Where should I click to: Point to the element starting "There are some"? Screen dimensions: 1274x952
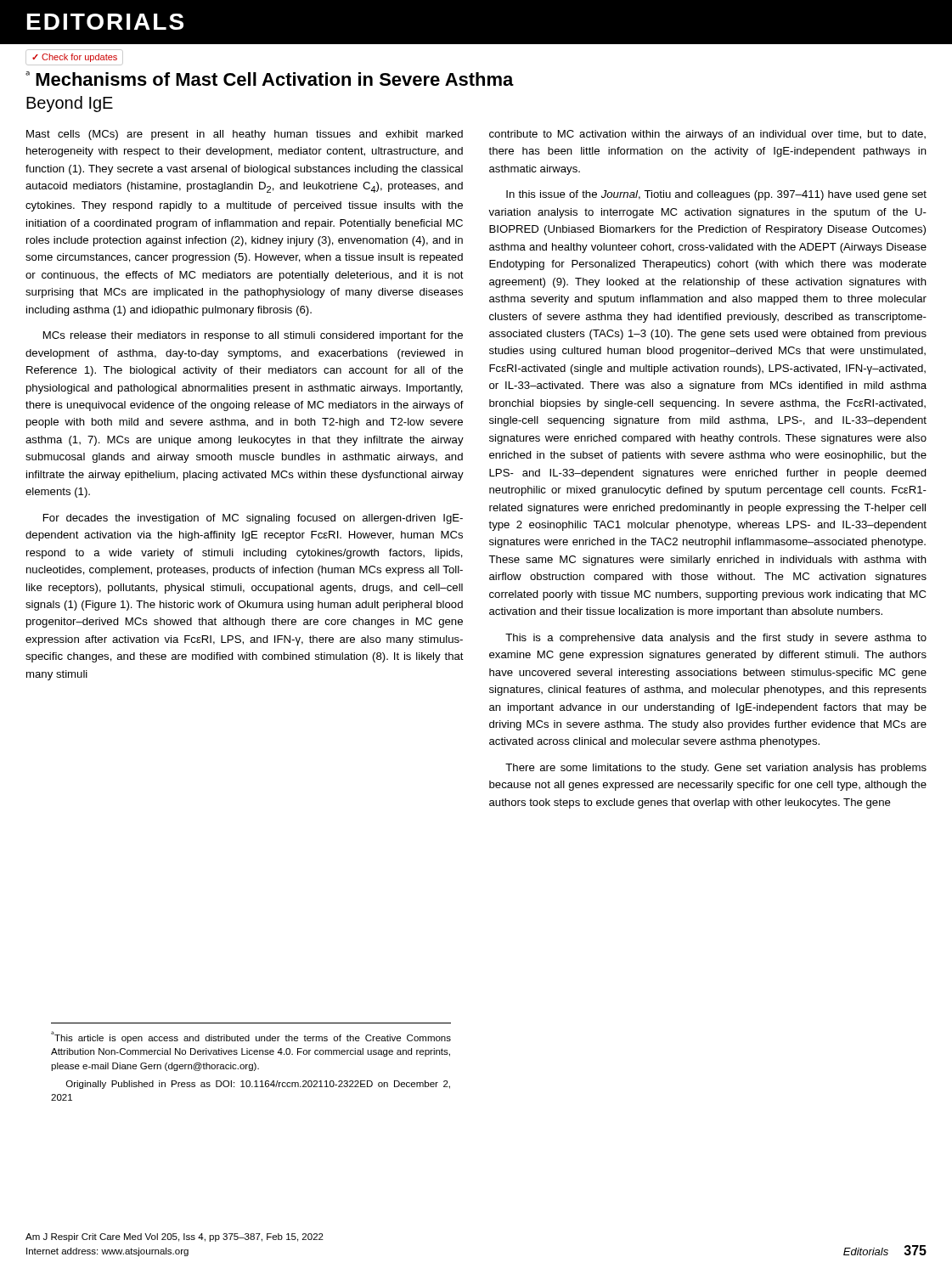pos(708,785)
